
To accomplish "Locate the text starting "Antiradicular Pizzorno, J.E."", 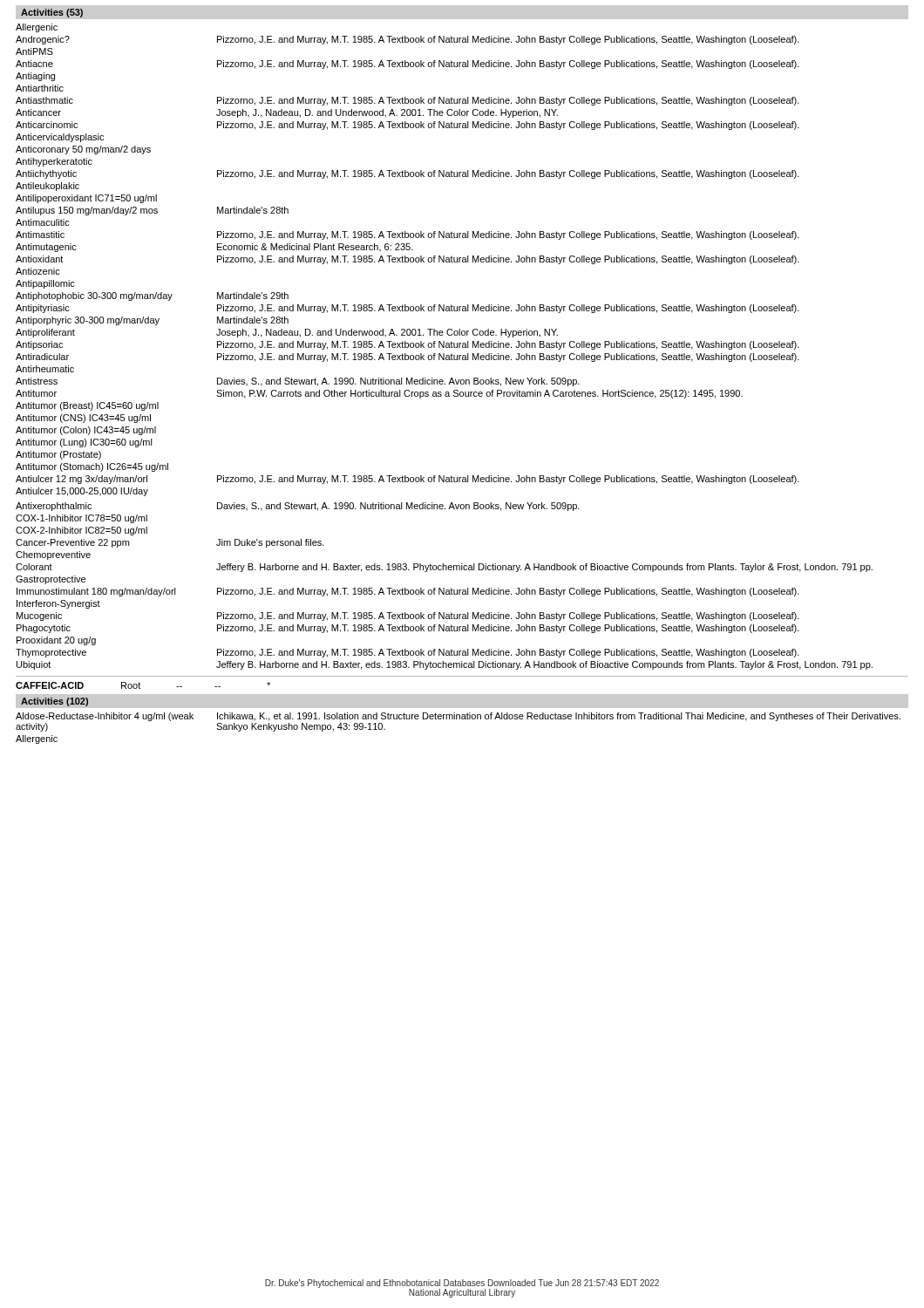I will (x=462, y=357).
